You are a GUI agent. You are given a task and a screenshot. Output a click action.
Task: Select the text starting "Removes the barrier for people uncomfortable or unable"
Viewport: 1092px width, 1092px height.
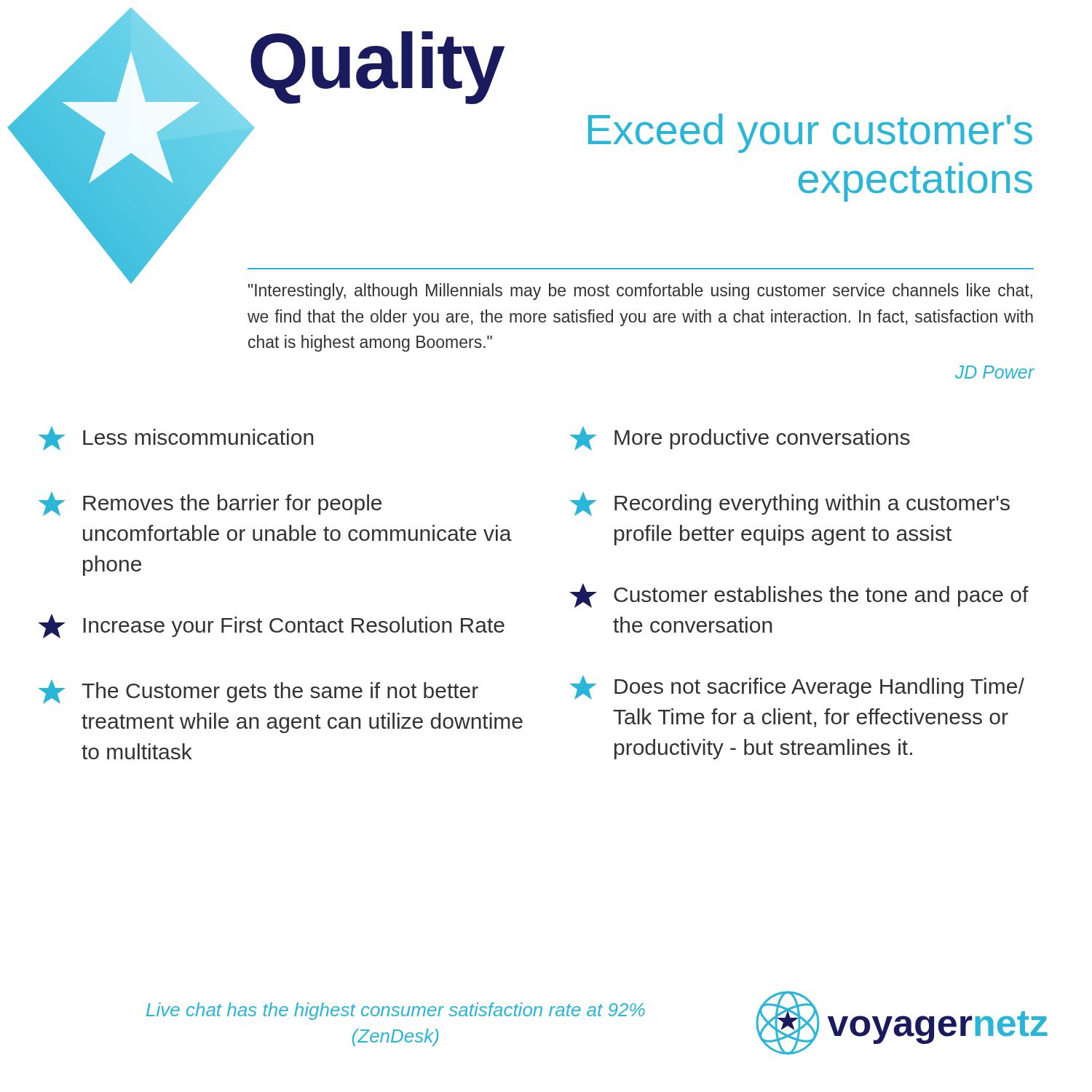point(280,534)
